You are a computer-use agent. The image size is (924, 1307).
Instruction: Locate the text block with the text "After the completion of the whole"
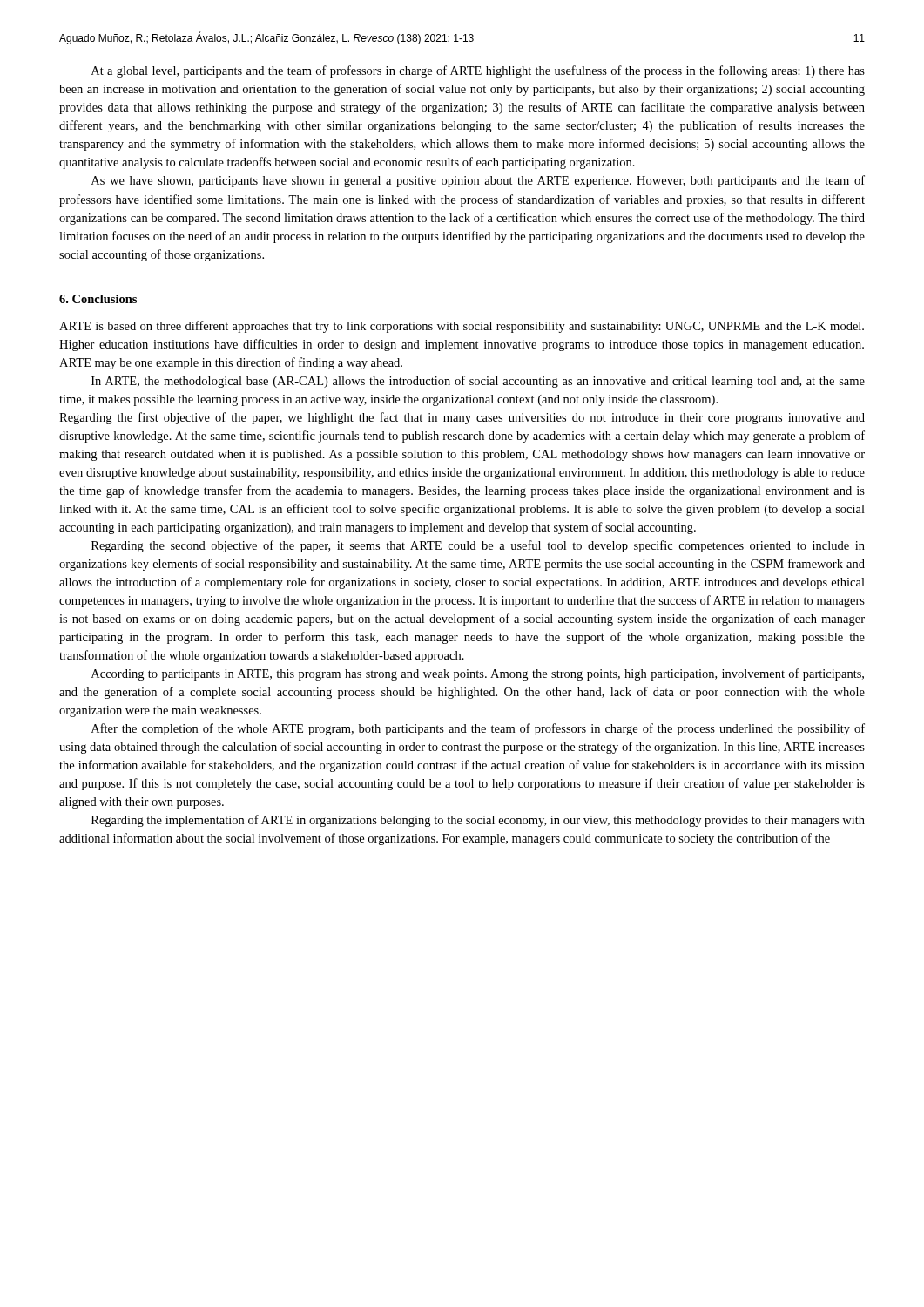click(x=462, y=765)
